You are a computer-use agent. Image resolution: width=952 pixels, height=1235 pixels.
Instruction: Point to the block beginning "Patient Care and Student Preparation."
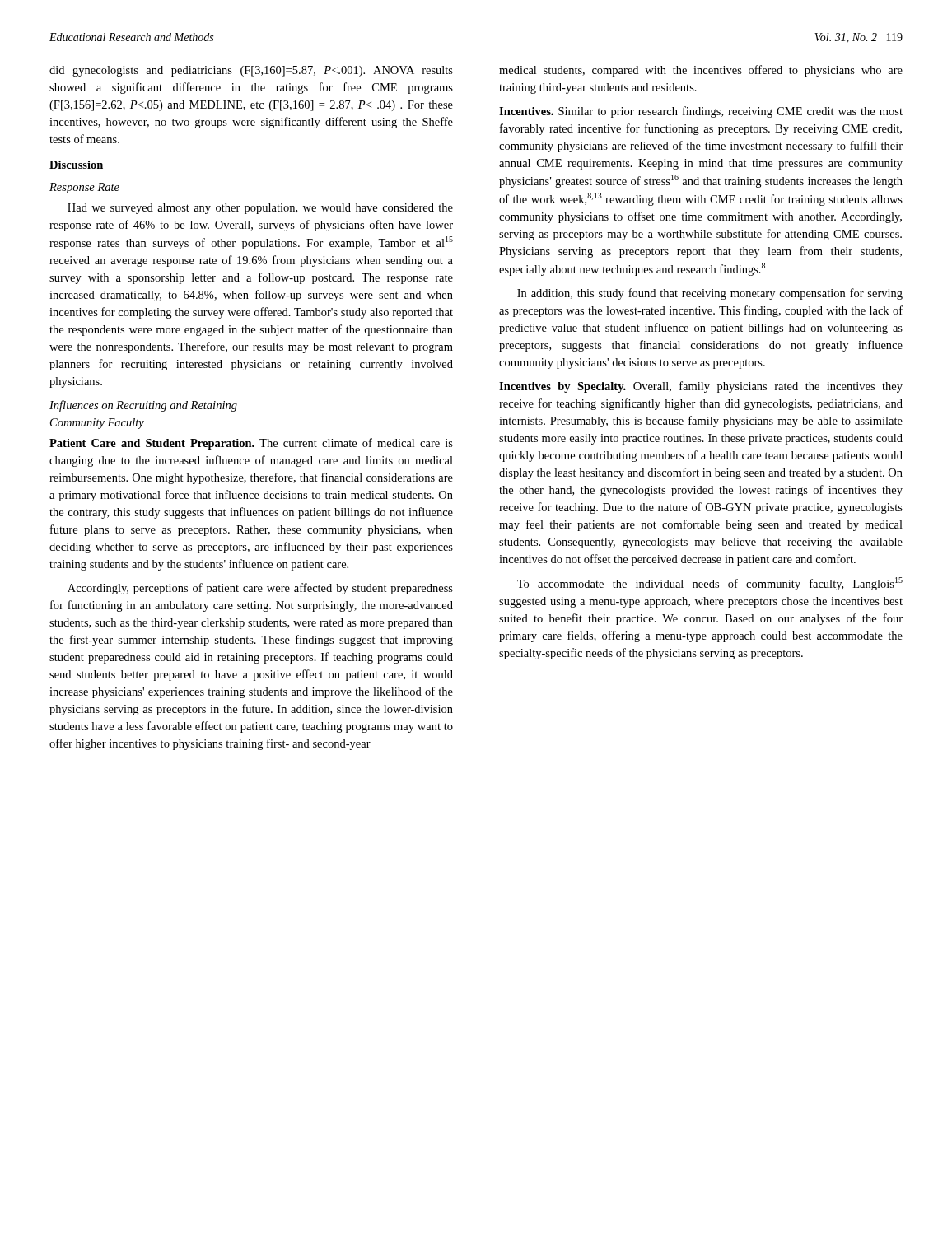tap(251, 504)
